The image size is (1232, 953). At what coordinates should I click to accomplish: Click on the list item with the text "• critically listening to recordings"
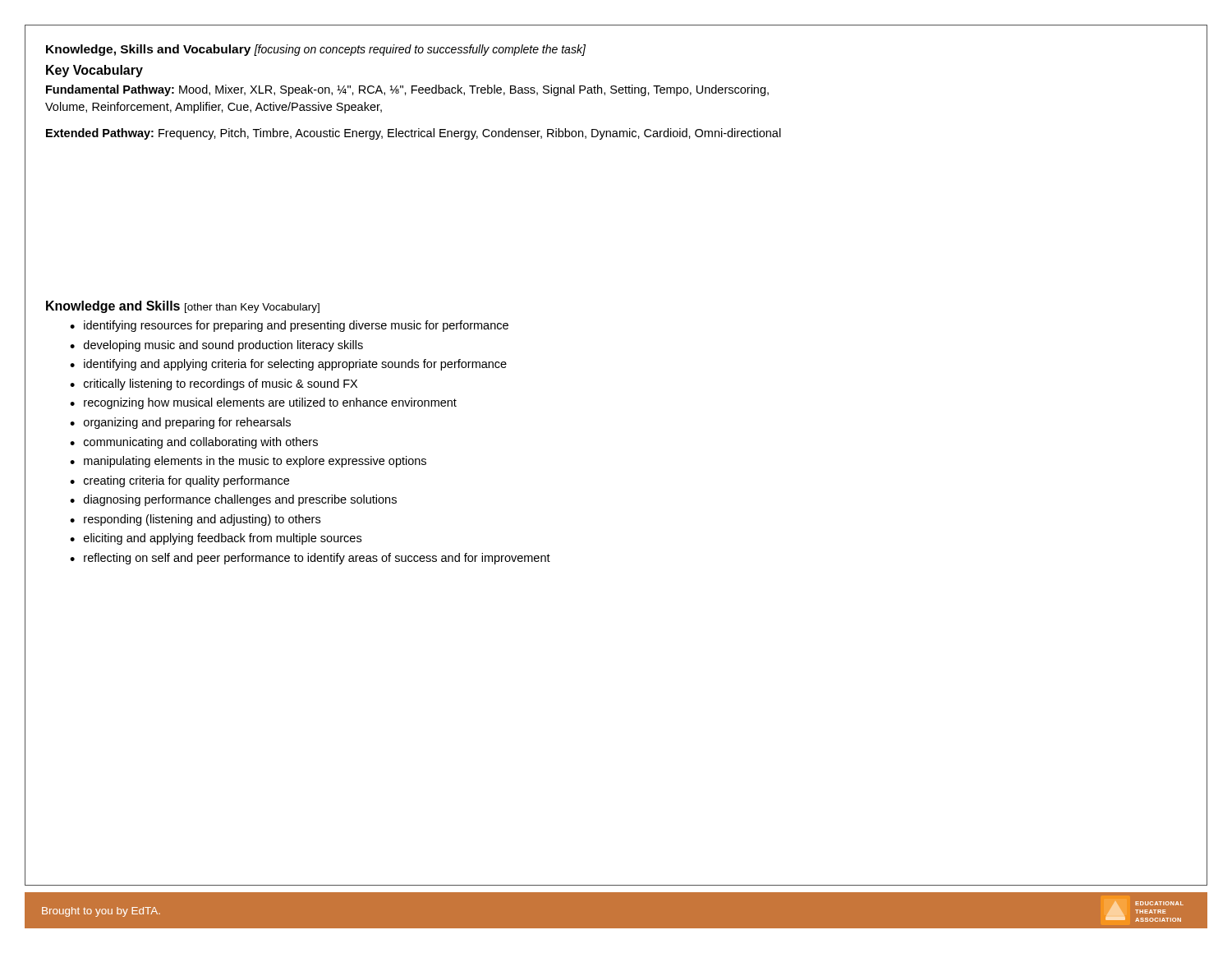pyautogui.click(x=214, y=386)
